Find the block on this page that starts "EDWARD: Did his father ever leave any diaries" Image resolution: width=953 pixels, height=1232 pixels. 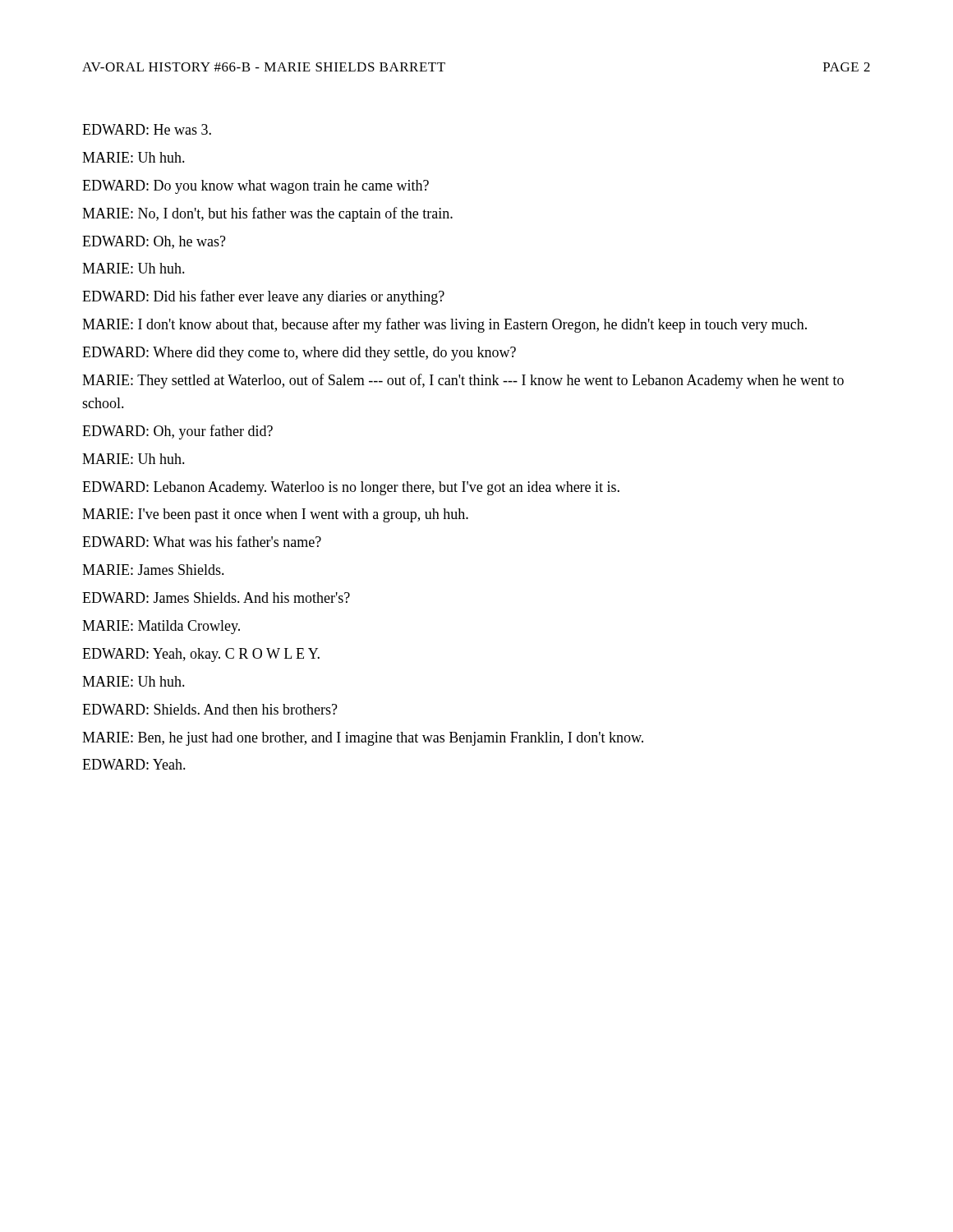click(263, 297)
